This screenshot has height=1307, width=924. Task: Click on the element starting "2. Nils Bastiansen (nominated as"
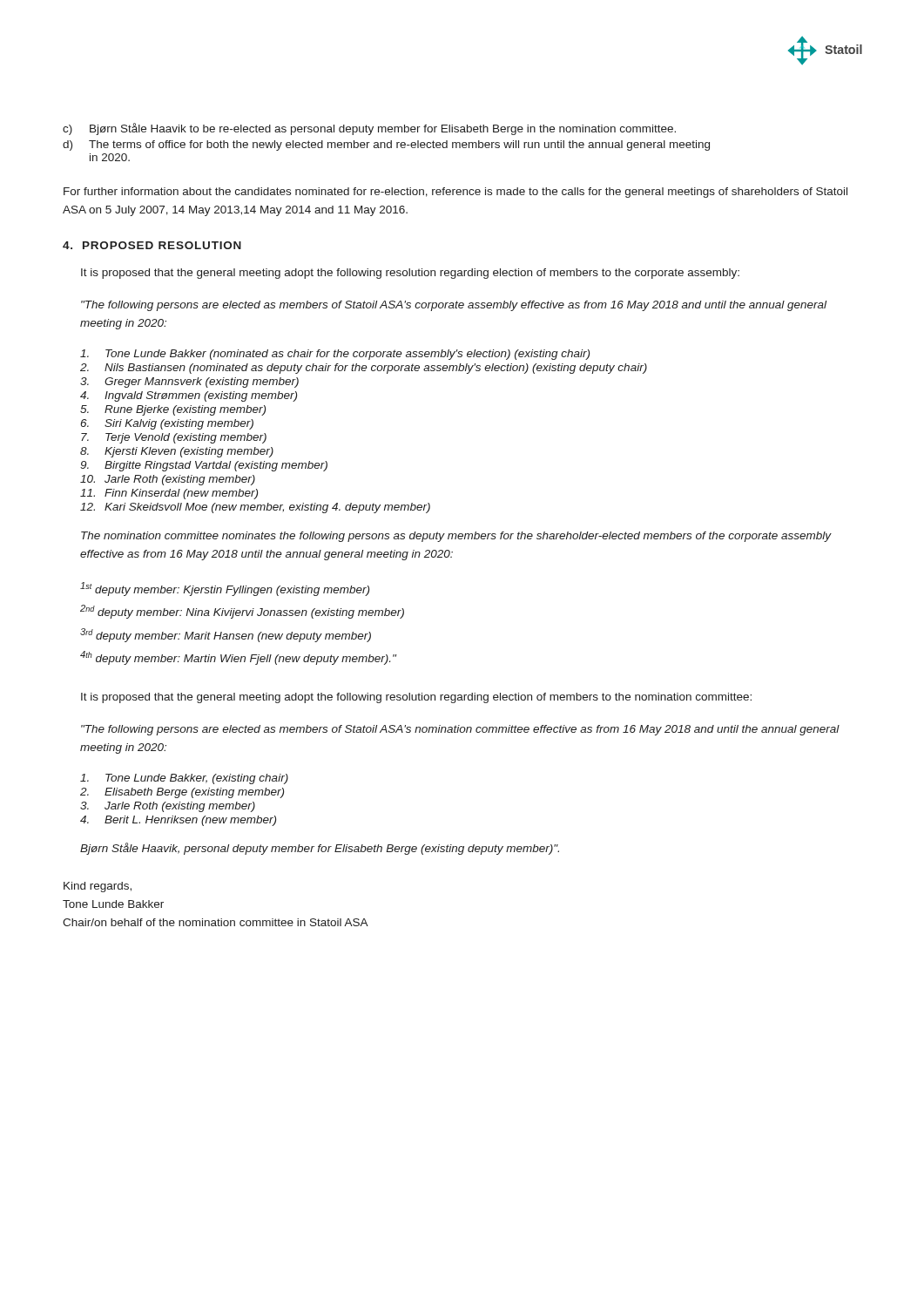coord(471,367)
